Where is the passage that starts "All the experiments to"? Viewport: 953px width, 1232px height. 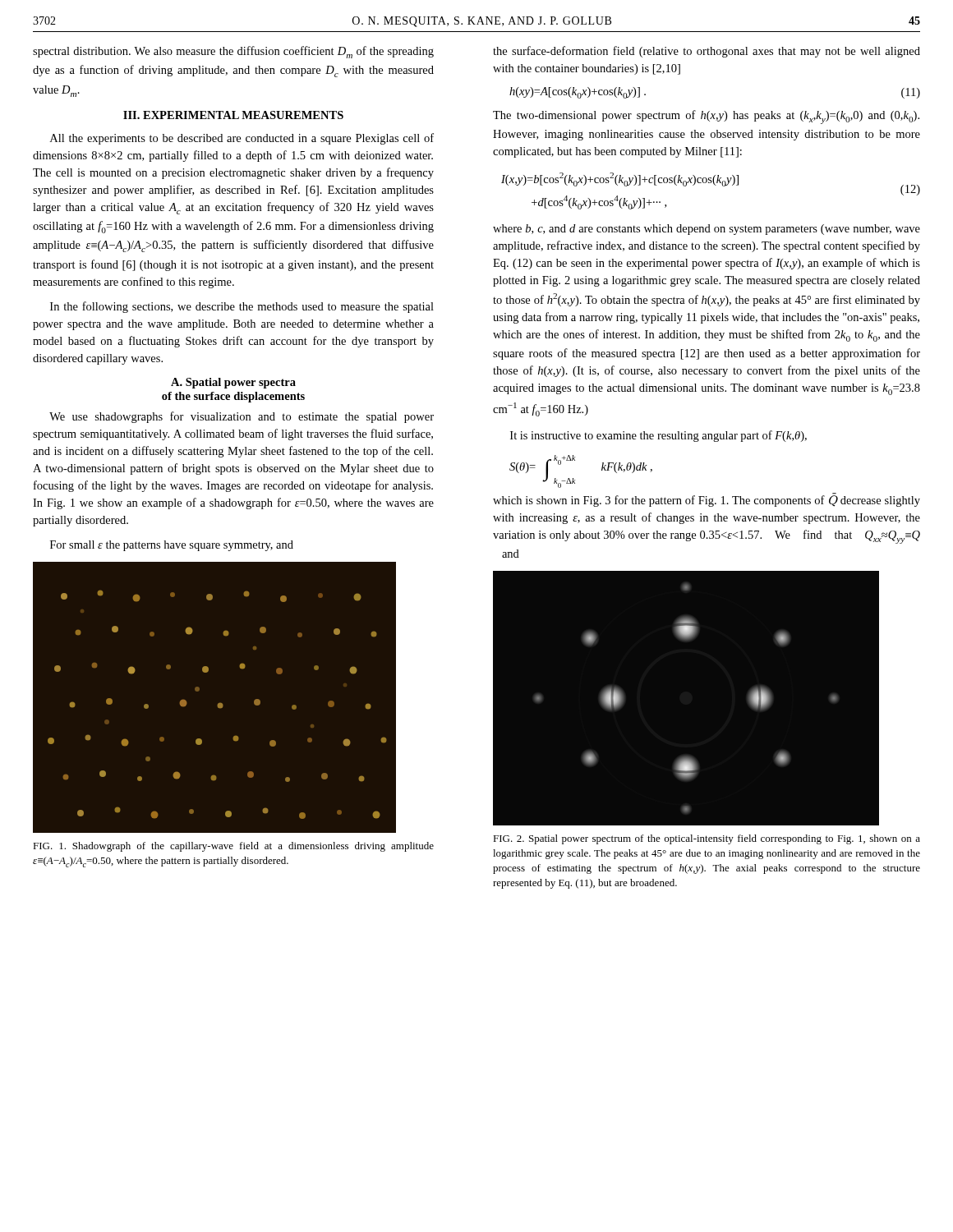click(233, 210)
